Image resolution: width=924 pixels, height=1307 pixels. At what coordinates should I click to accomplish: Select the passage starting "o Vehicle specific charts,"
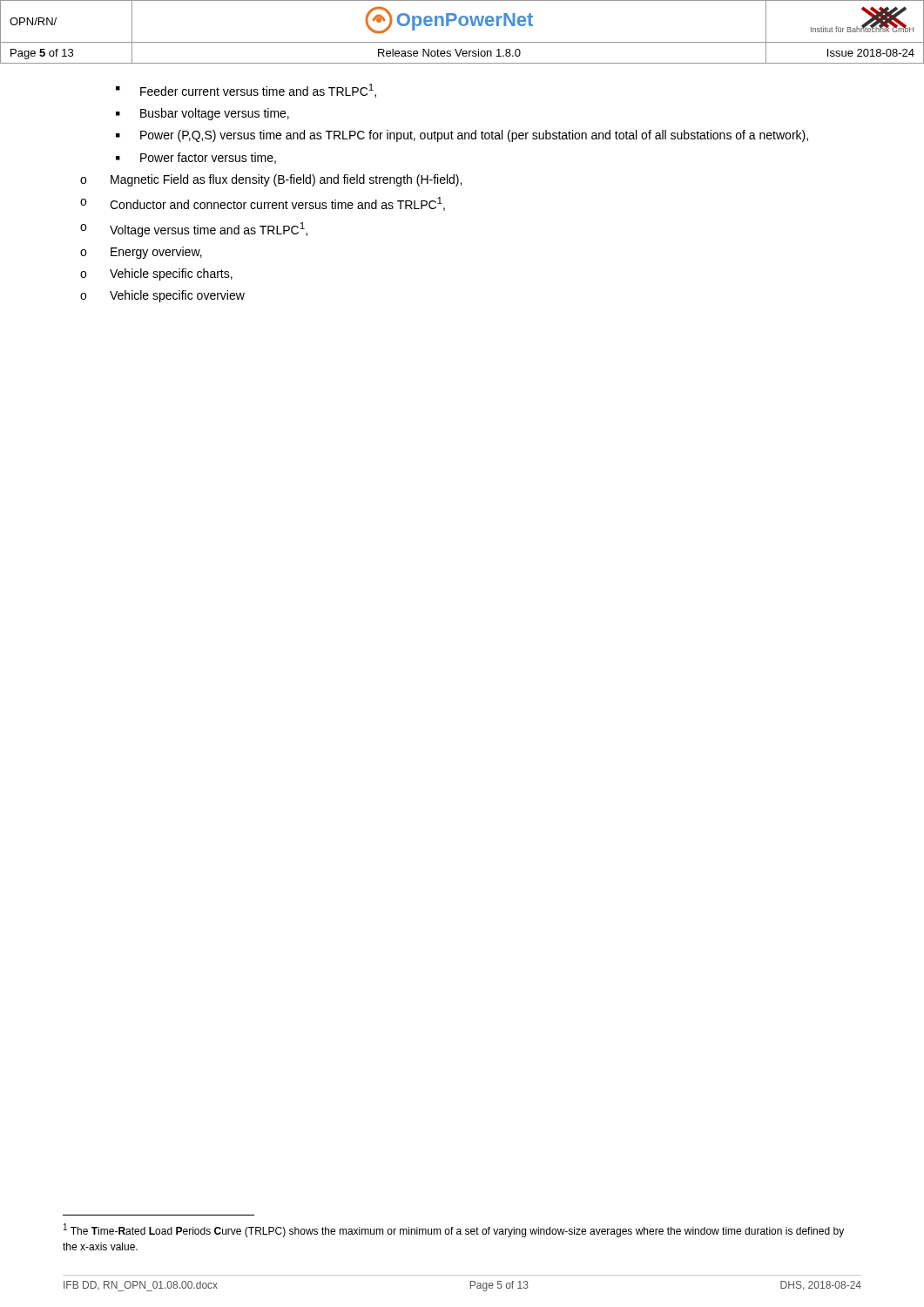pyautogui.click(x=157, y=274)
